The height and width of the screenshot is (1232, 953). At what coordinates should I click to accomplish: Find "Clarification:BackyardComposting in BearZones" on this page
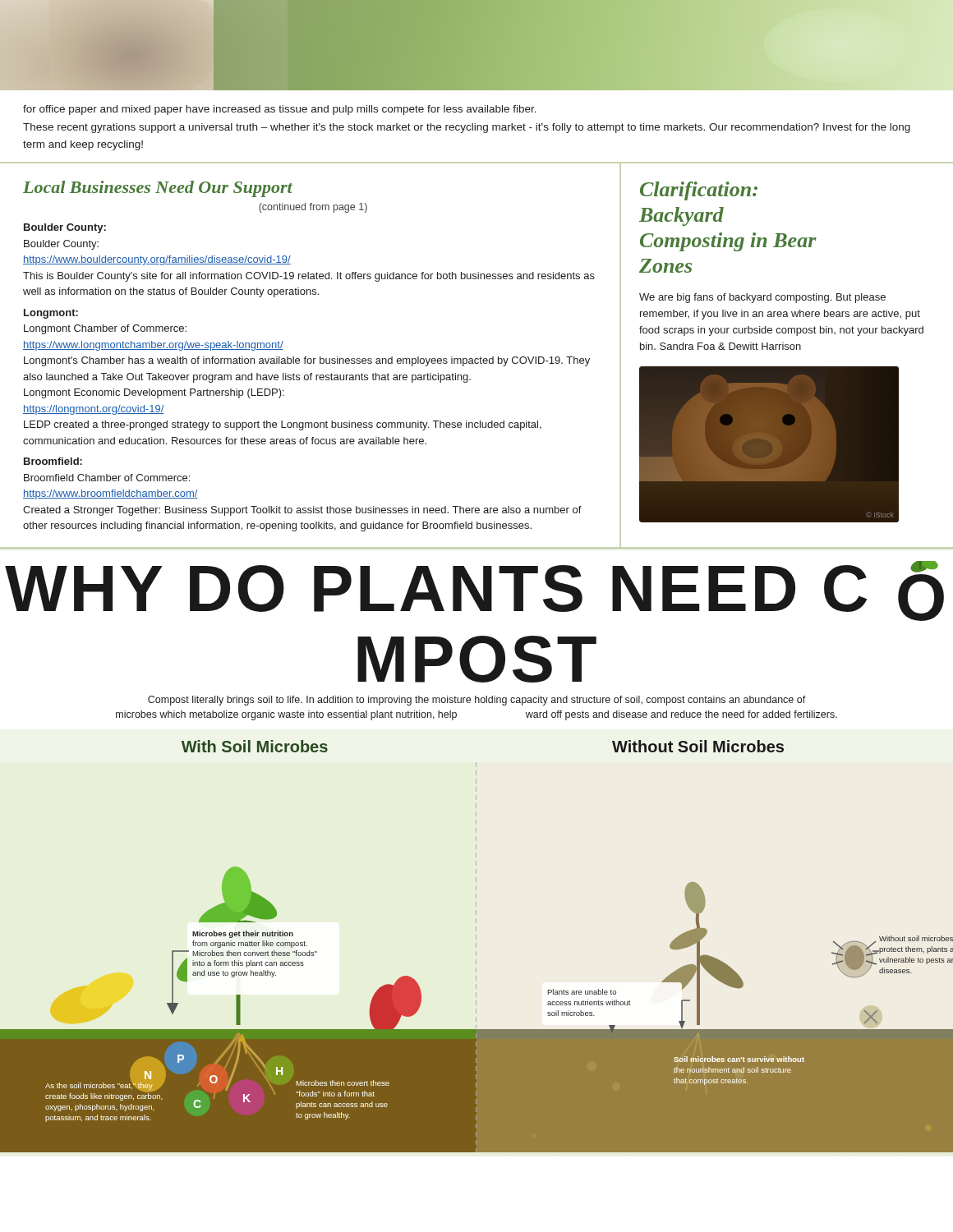728,228
